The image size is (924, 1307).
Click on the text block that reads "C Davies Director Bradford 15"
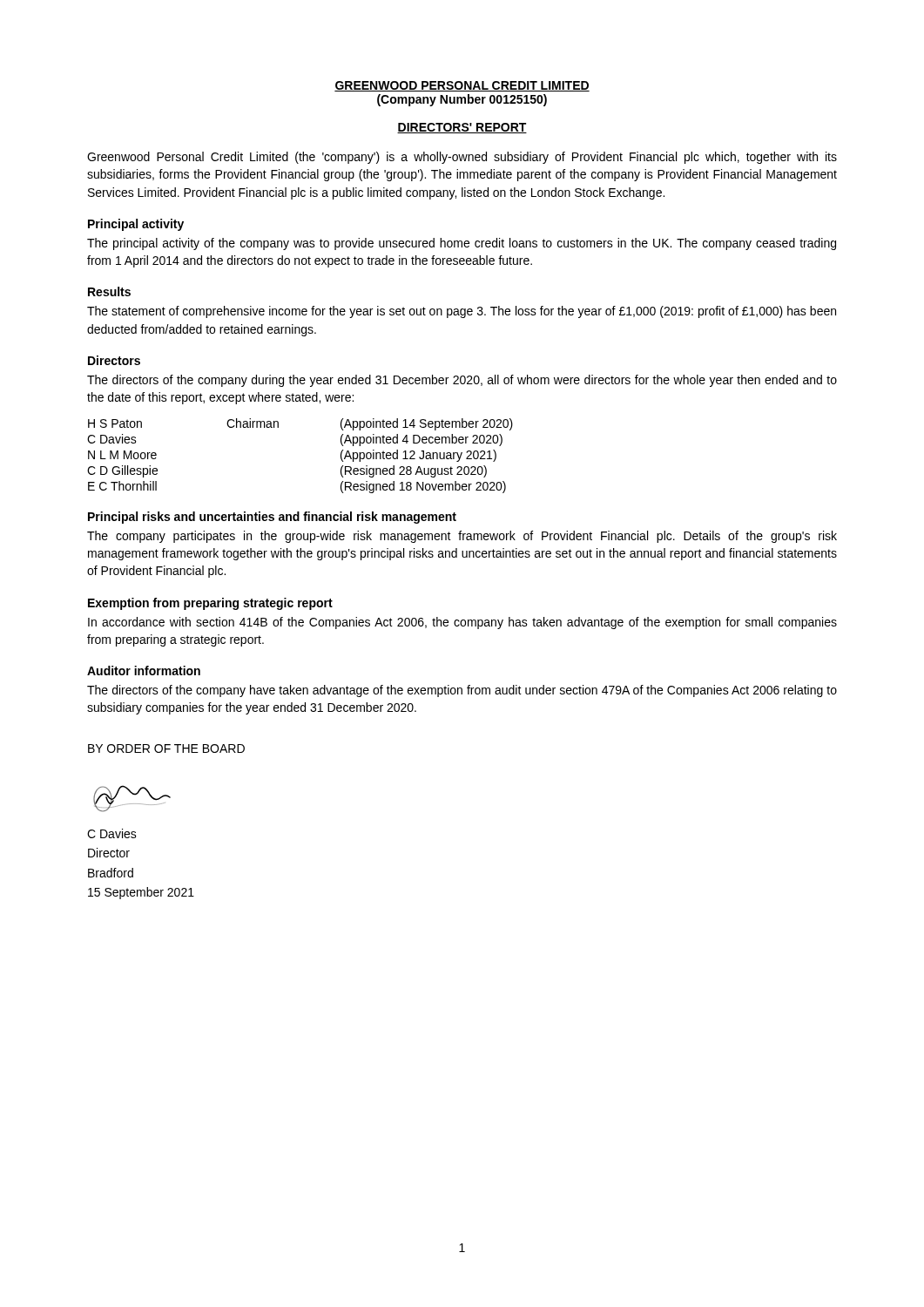click(x=141, y=863)
